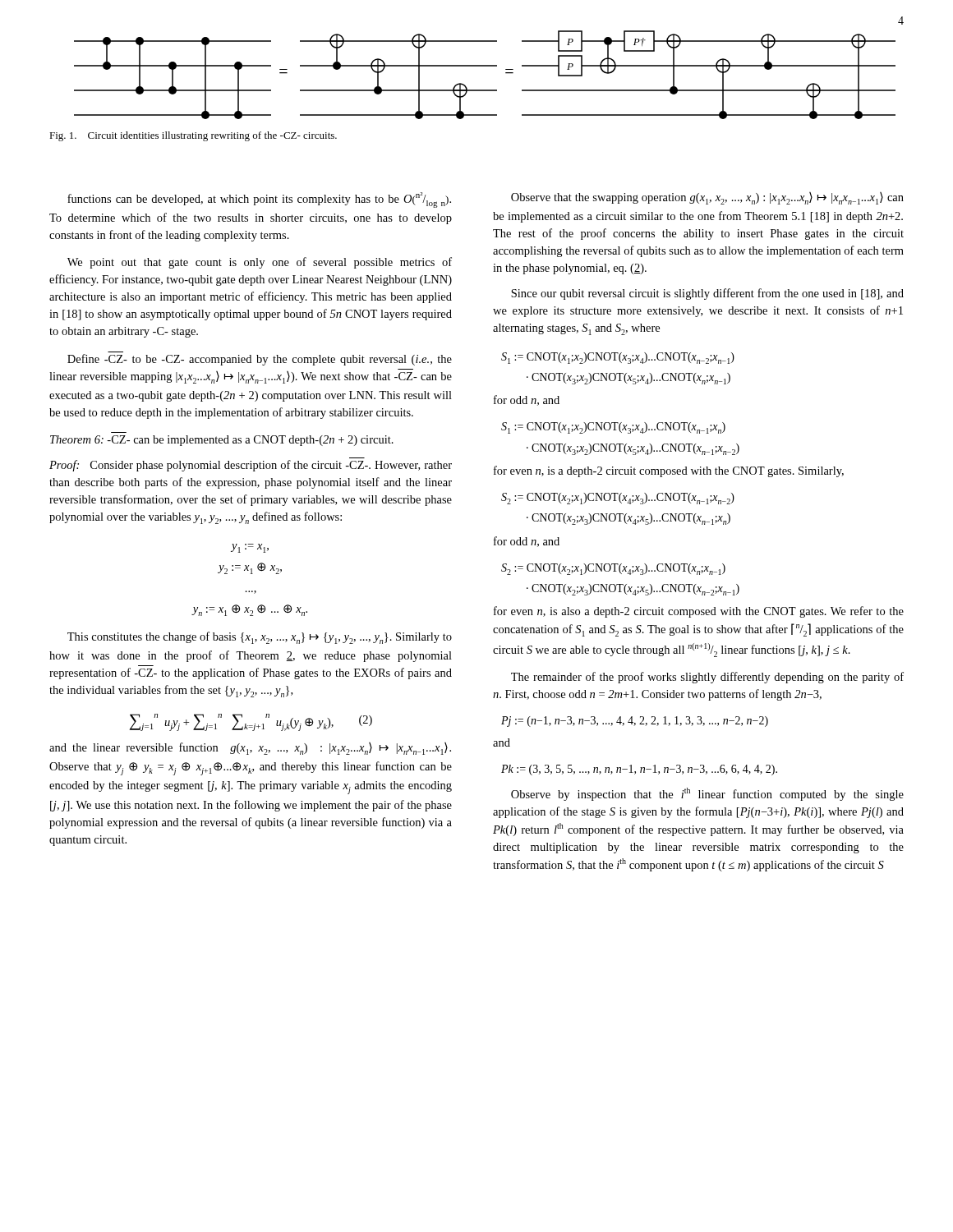
Task: Point to the region starting "Observe by inspection that the ith"
Action: tap(698, 830)
